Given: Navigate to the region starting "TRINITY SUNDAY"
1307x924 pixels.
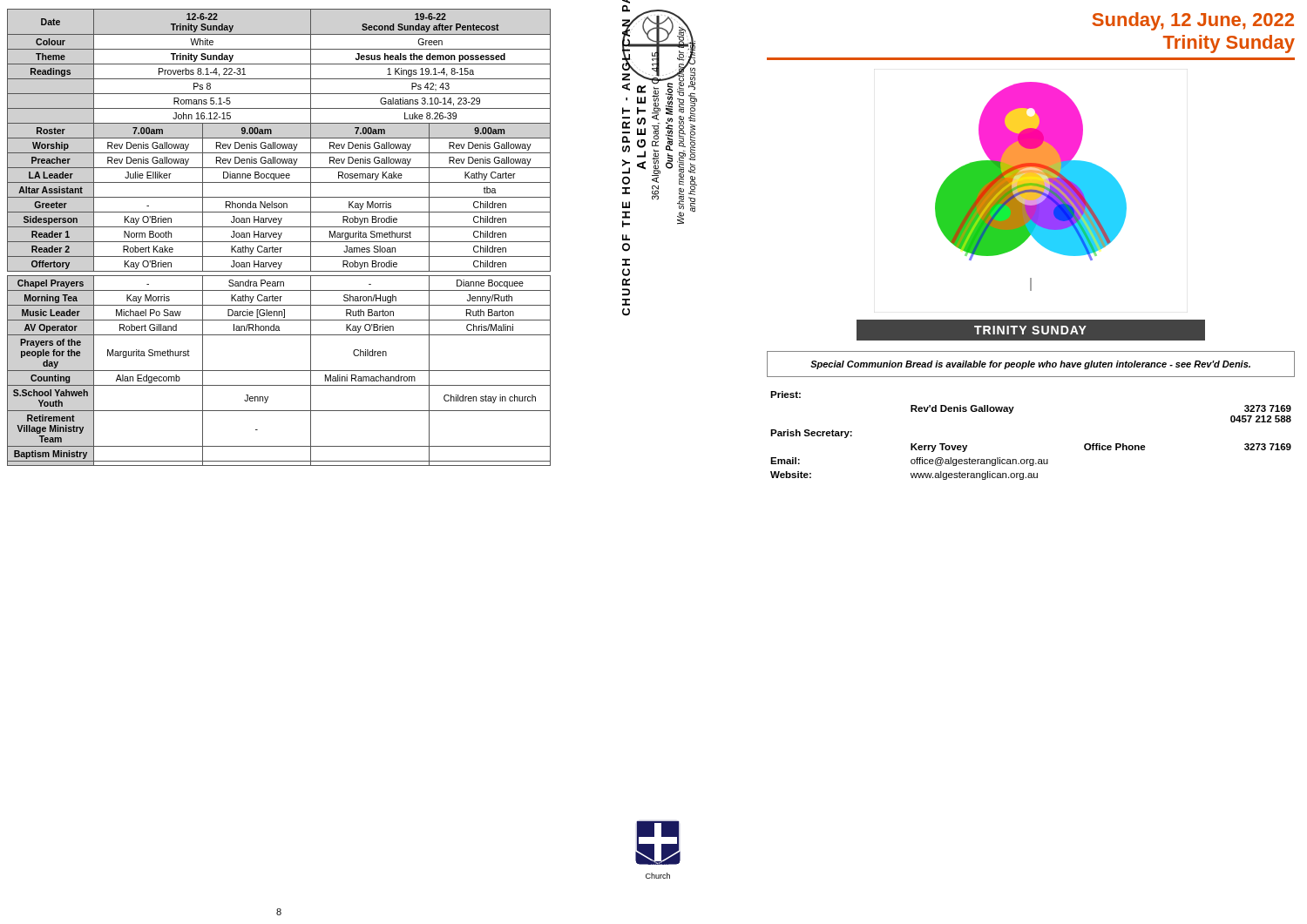Looking at the screenshot, I should [x=1031, y=330].
